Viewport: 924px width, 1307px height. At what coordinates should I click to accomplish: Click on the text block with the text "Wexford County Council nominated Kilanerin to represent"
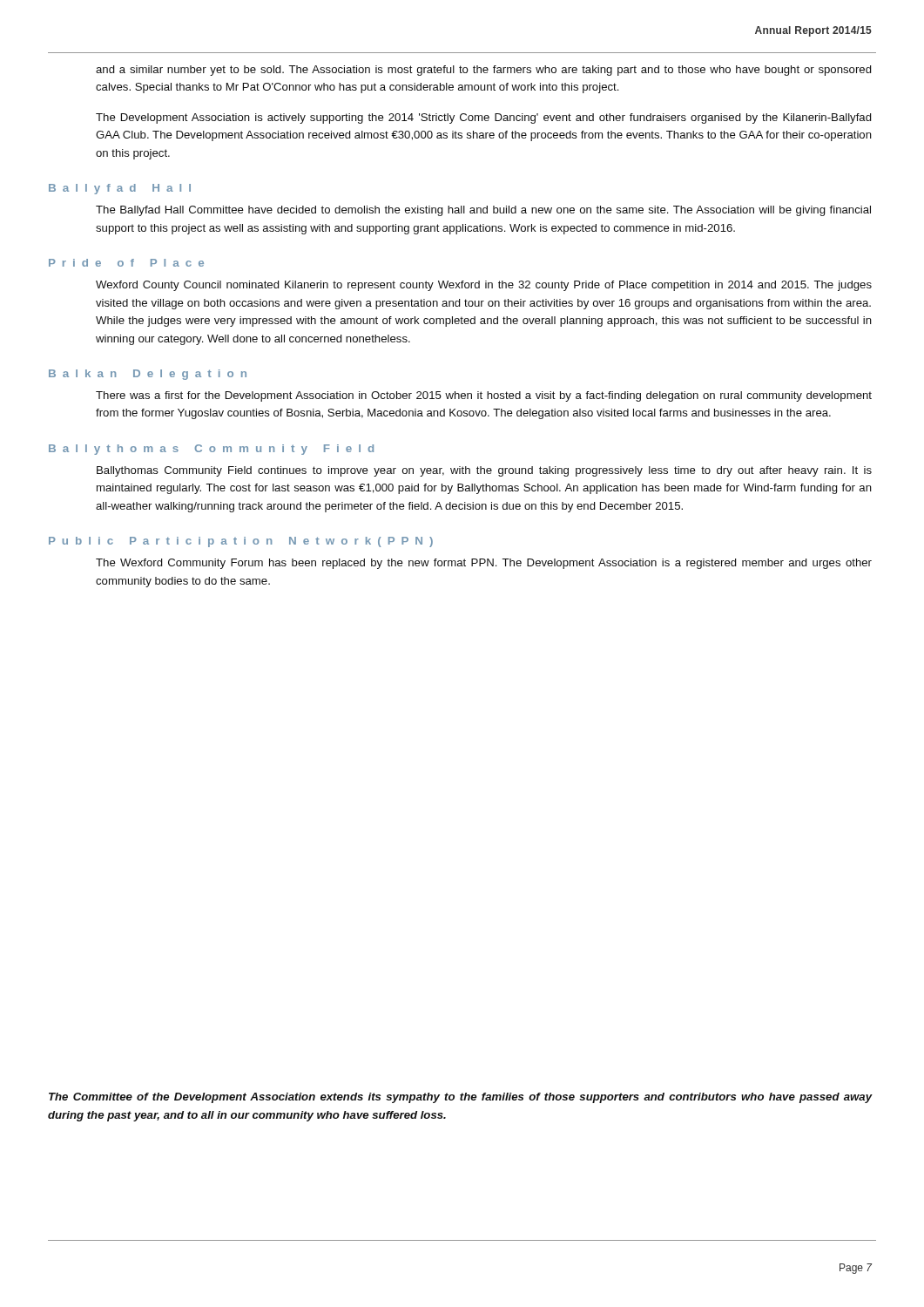tap(484, 311)
